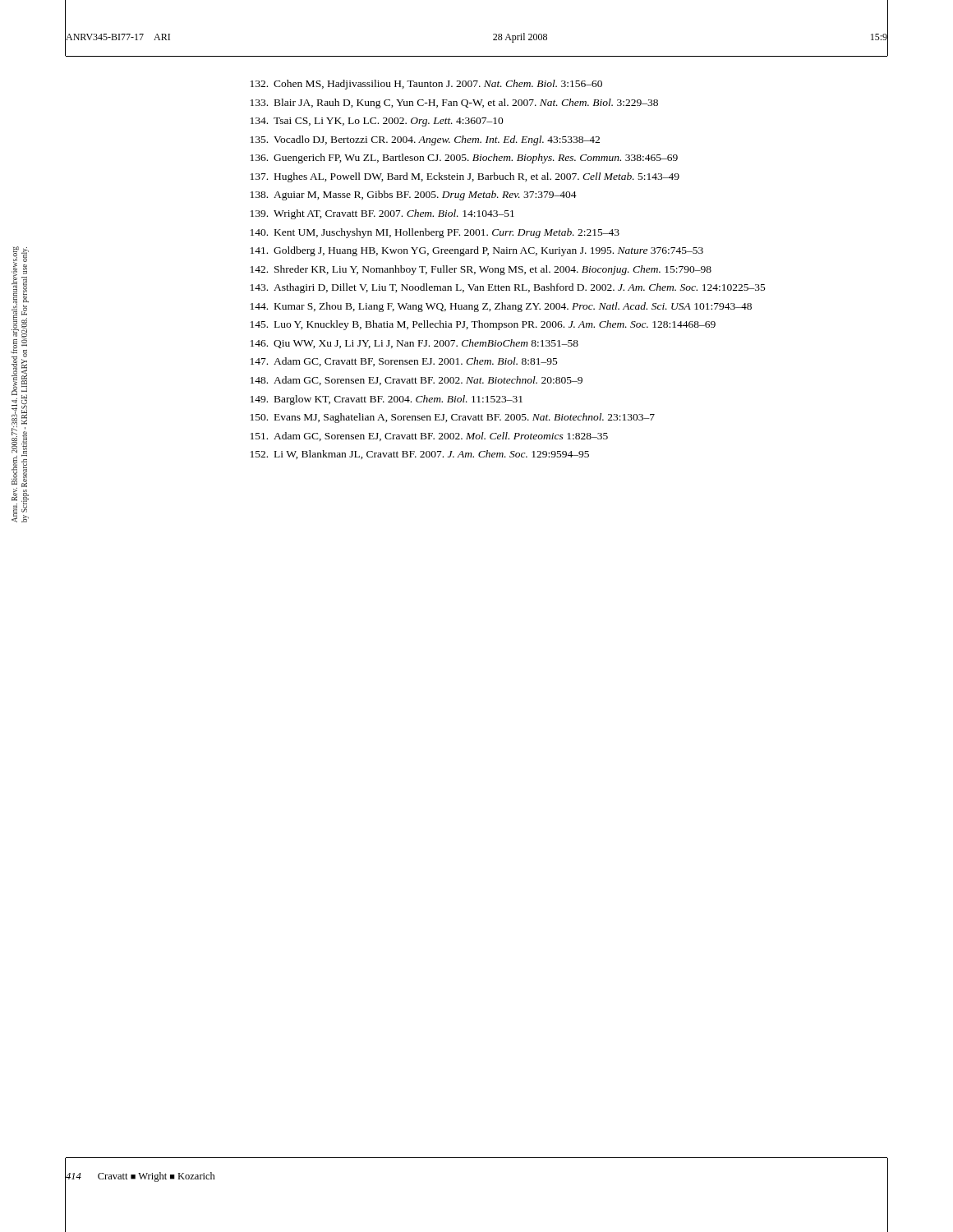Select the region starting "136. Guengerich FP, Wu ZL, Bartleson CJ."

pyautogui.click(x=564, y=158)
